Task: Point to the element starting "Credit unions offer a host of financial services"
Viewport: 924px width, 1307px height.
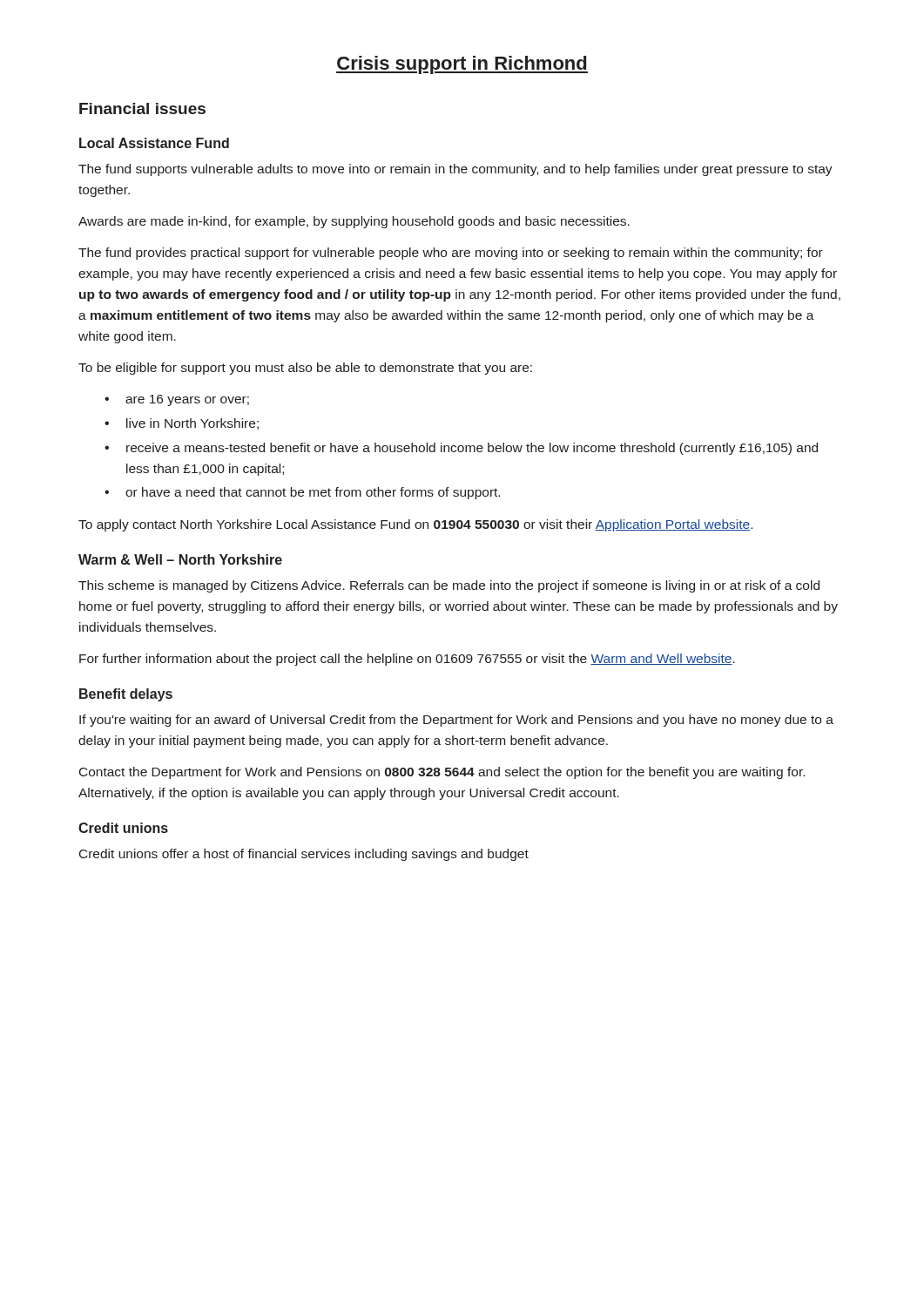Action: coord(303,853)
